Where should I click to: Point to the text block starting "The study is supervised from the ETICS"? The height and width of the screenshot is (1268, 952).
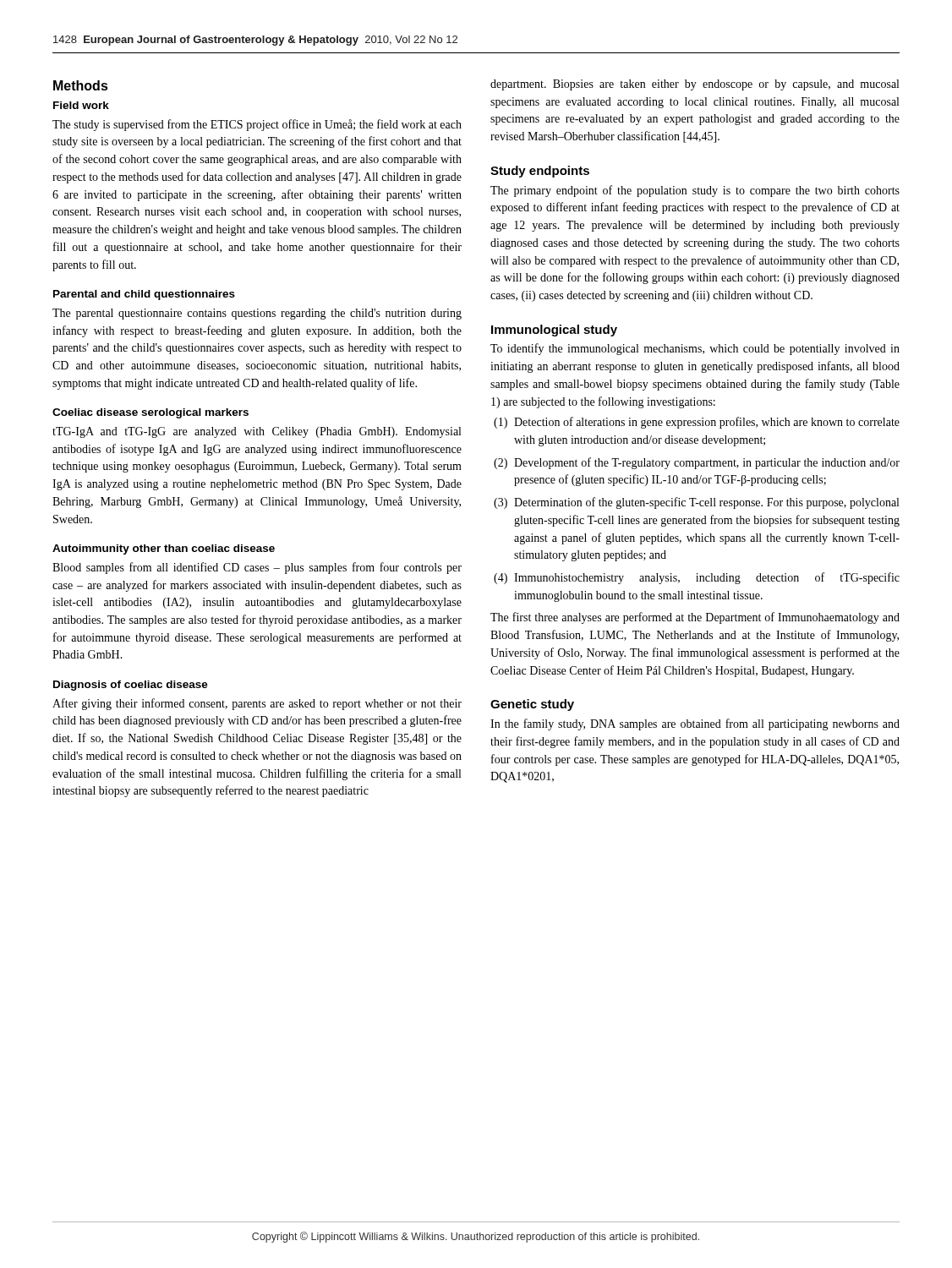(x=257, y=195)
